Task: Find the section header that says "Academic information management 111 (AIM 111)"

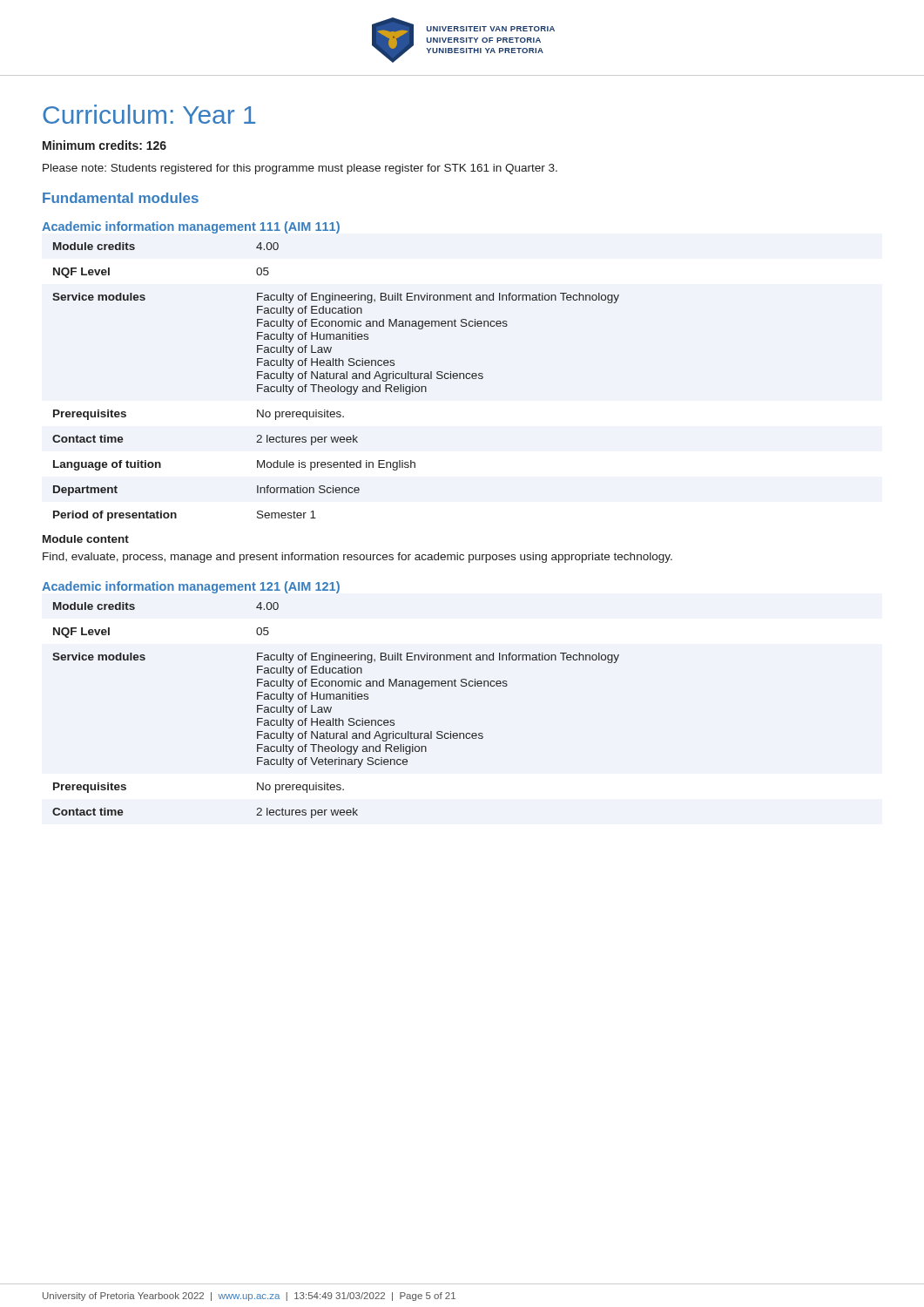Action: pos(191,227)
